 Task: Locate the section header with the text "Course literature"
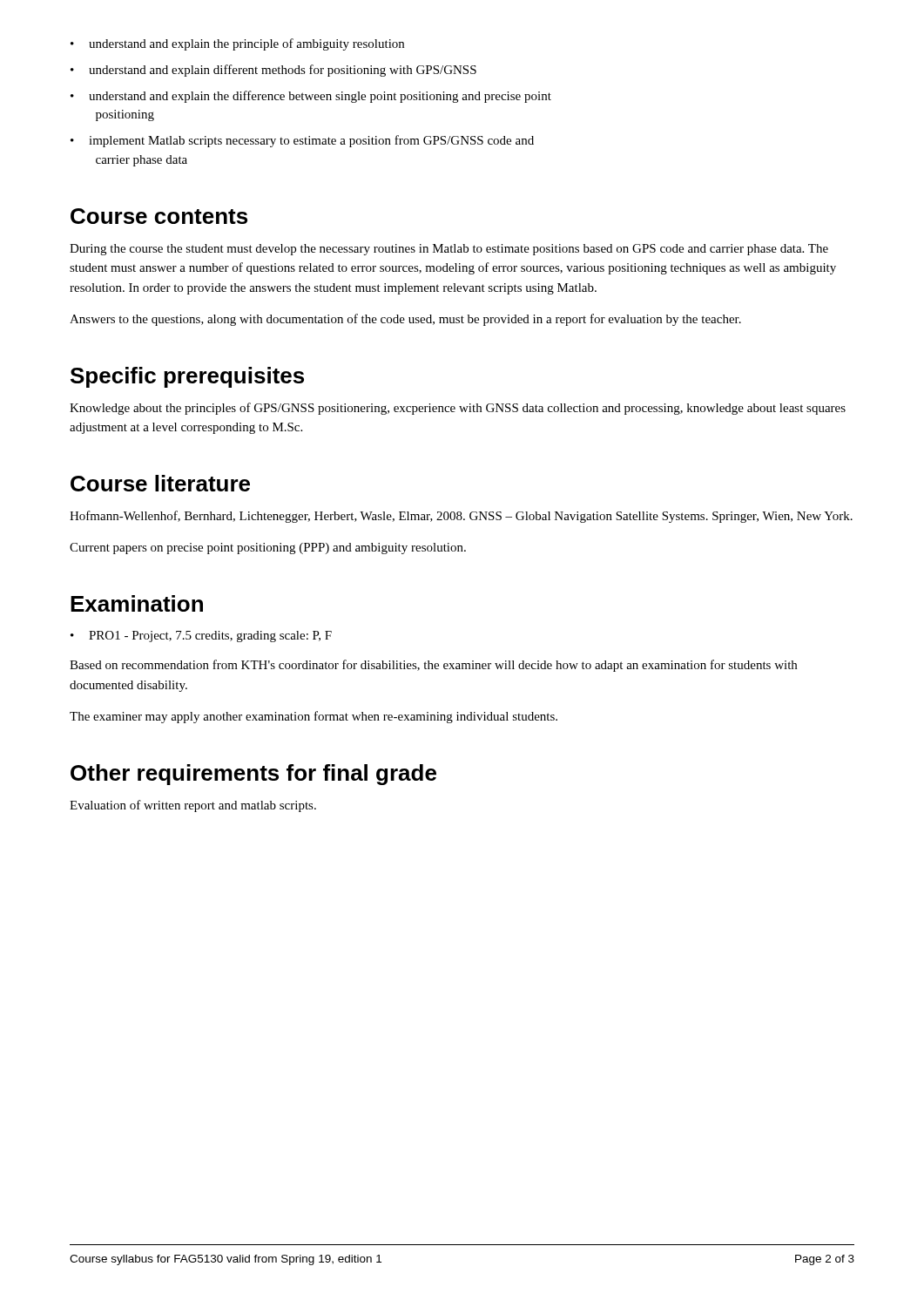(x=160, y=483)
